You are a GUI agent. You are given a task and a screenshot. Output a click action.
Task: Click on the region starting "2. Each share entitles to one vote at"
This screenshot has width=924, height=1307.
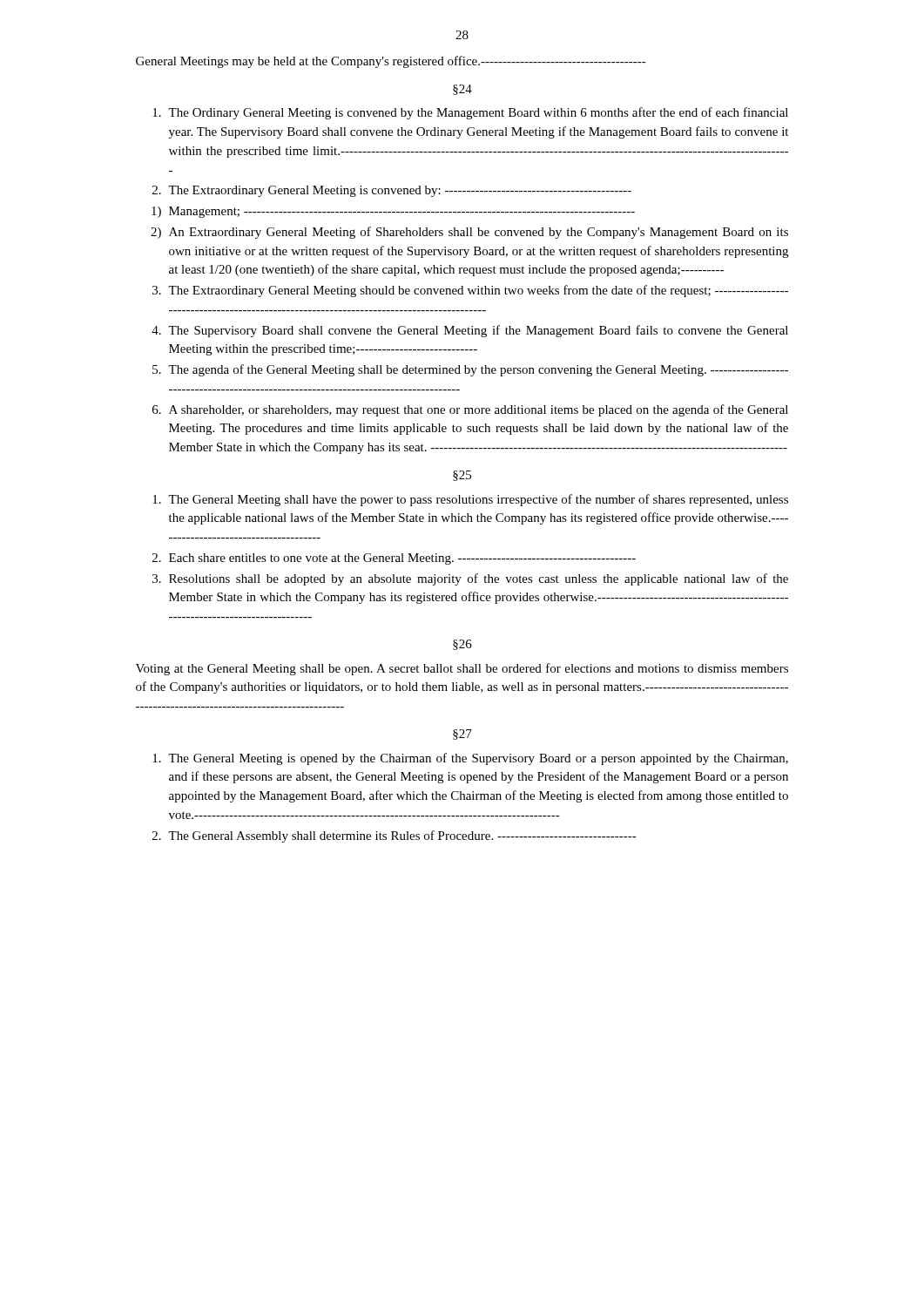click(462, 558)
